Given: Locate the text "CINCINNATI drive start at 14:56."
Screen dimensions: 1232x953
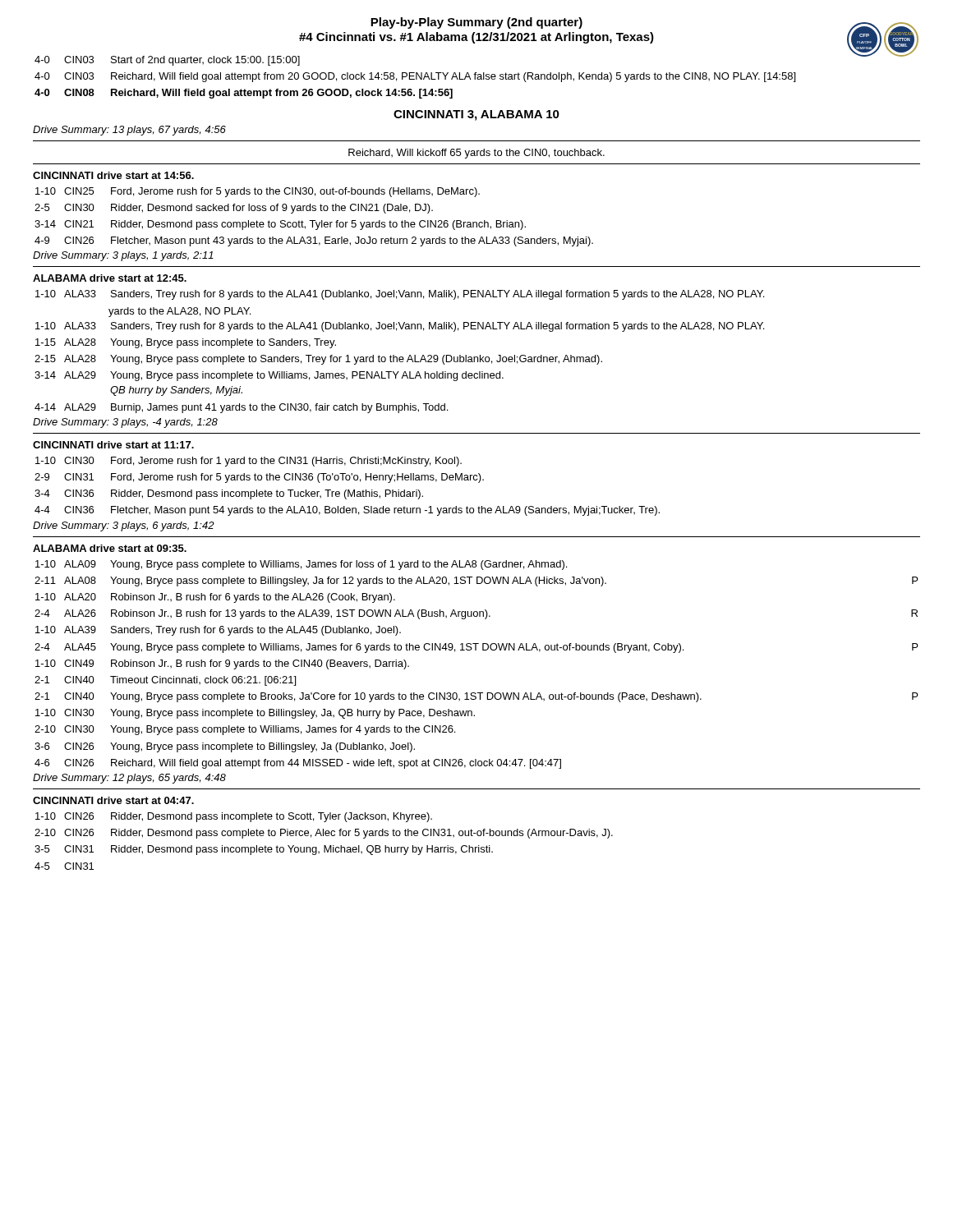Looking at the screenshot, I should click(114, 175).
